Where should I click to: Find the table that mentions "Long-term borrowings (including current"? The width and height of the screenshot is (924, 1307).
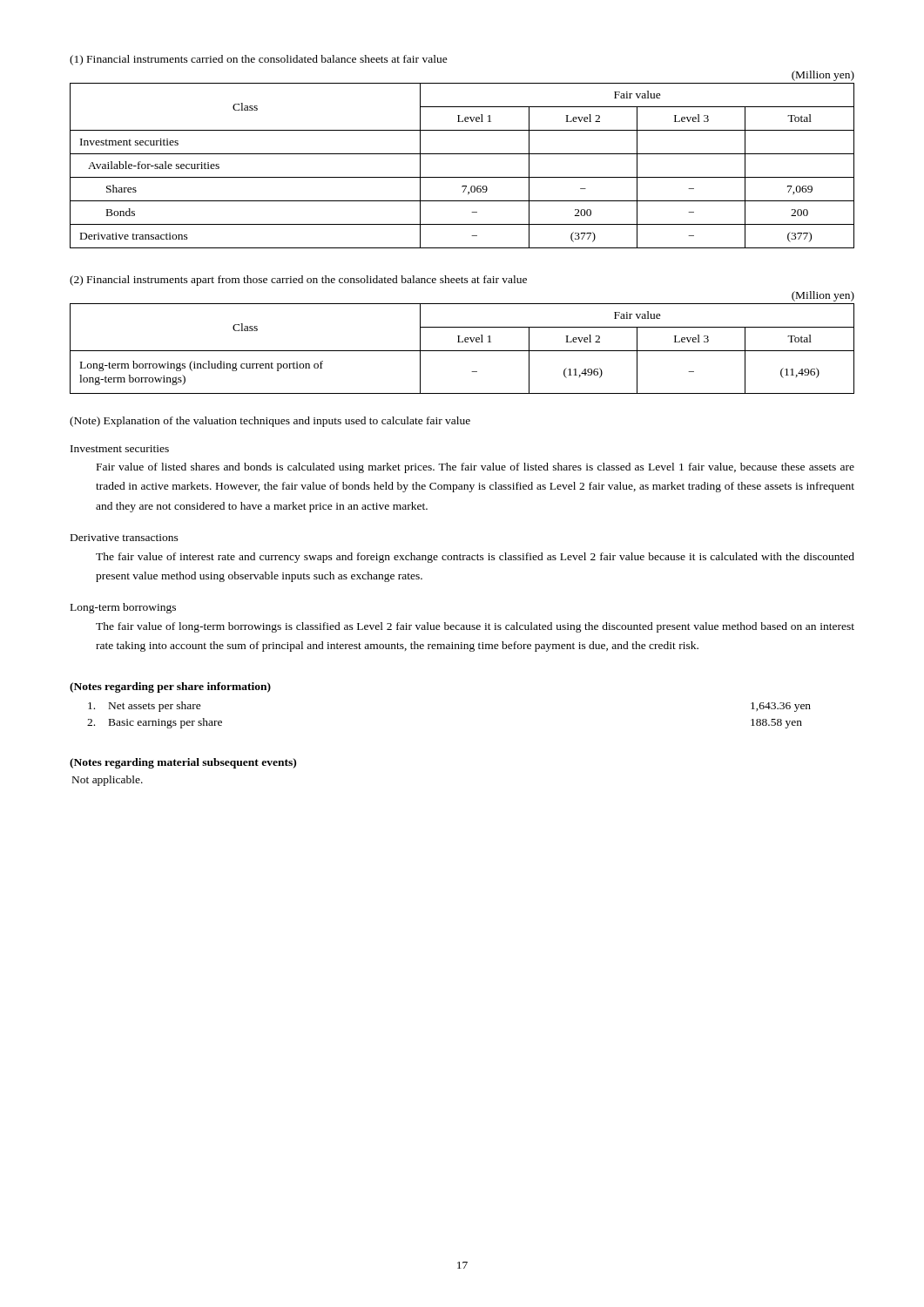point(462,349)
